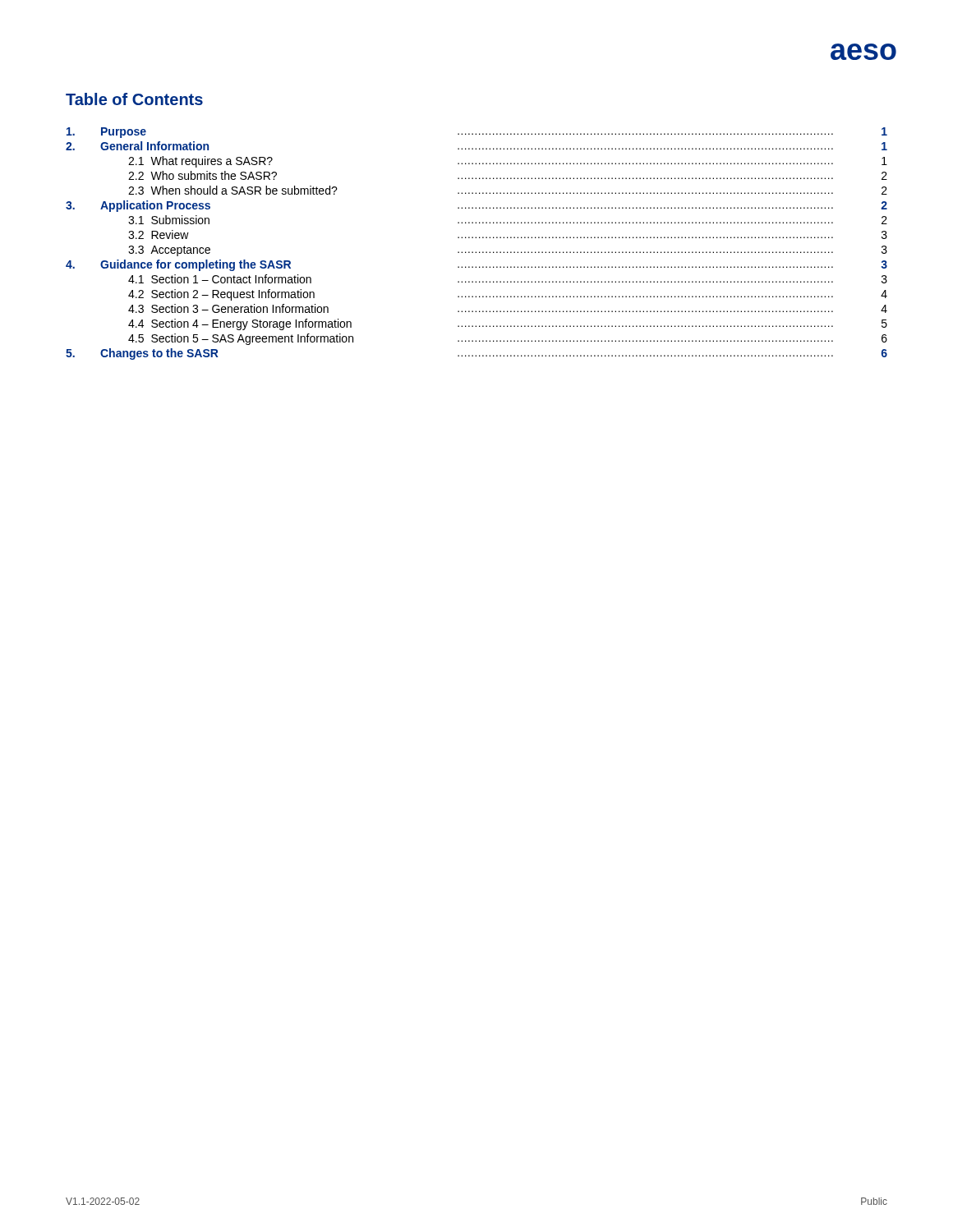Find the list item containing "2.2Who submits the SASR?"
The width and height of the screenshot is (953, 1232).
[476, 176]
